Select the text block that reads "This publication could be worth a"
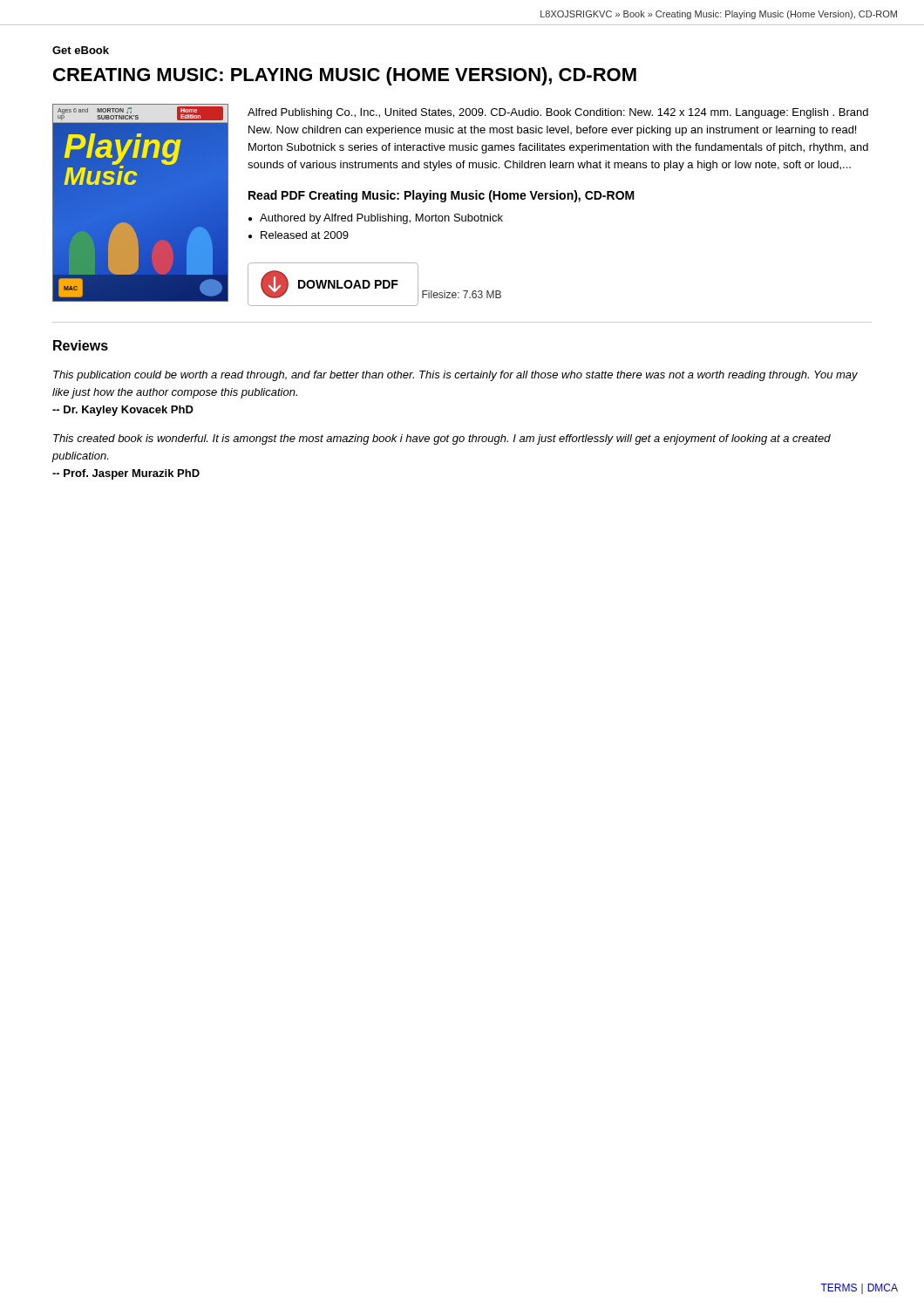The height and width of the screenshot is (1308, 924). point(455,383)
